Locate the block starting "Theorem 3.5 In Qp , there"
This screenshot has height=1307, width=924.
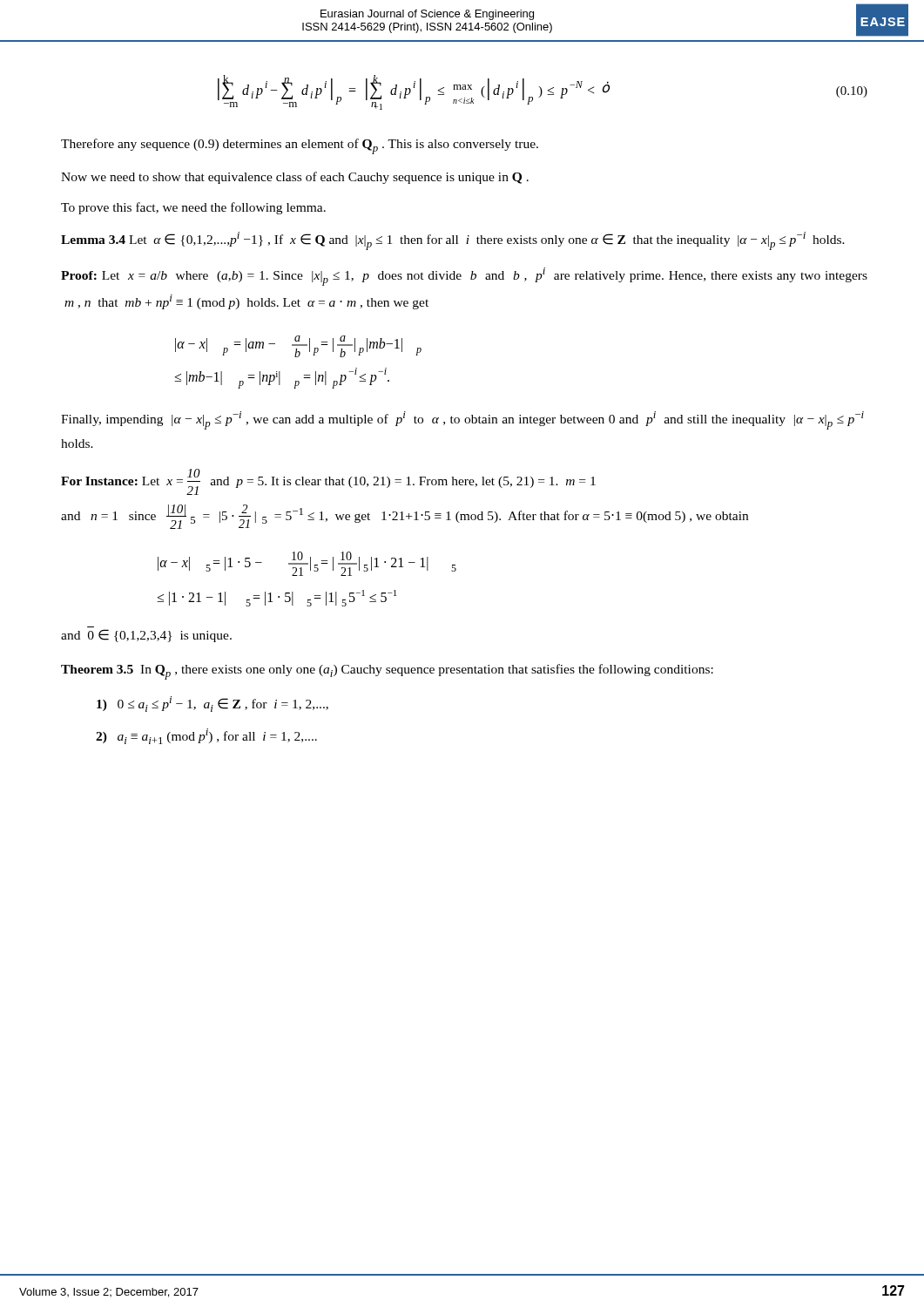387,670
